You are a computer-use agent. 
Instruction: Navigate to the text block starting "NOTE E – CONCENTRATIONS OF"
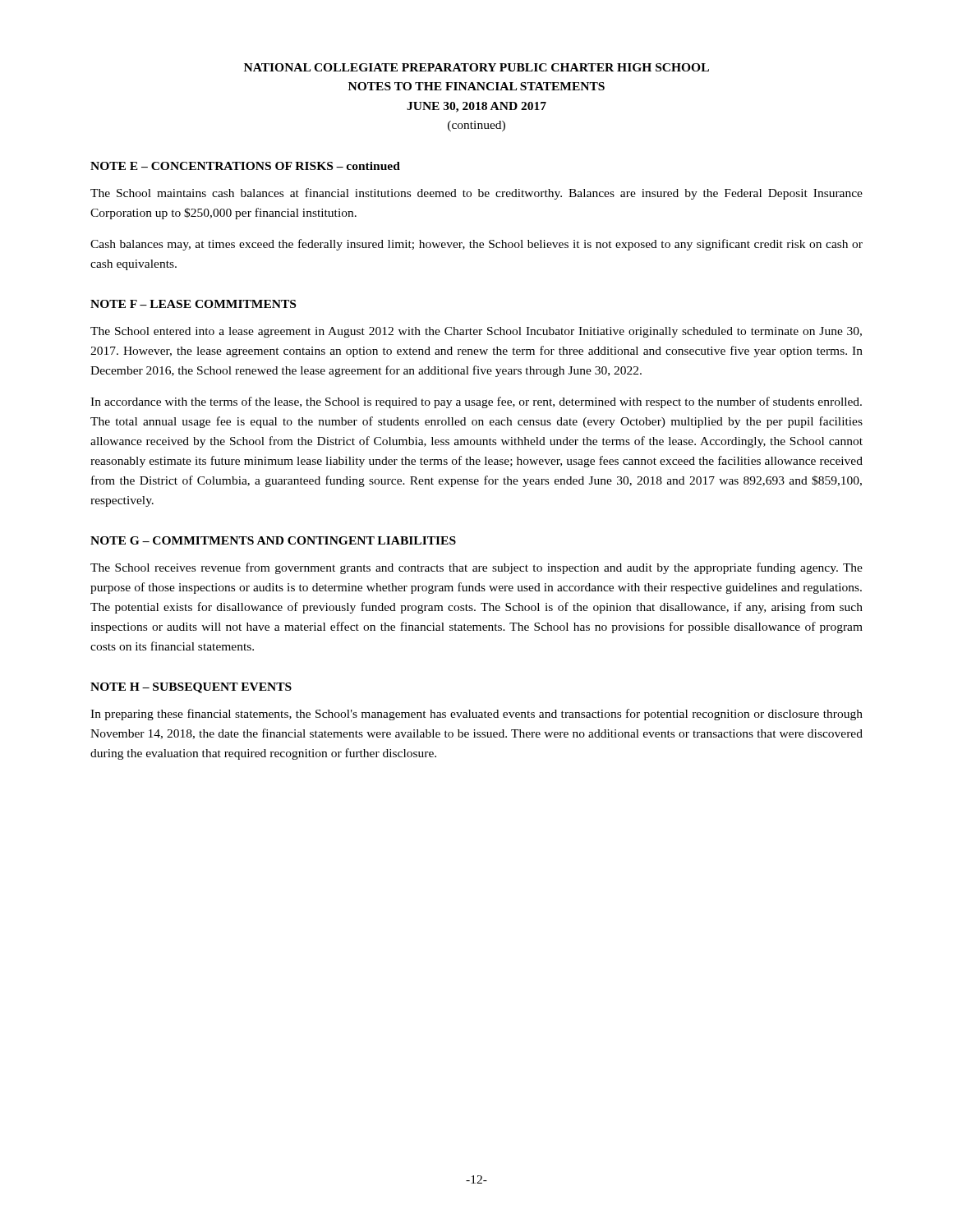tap(245, 166)
